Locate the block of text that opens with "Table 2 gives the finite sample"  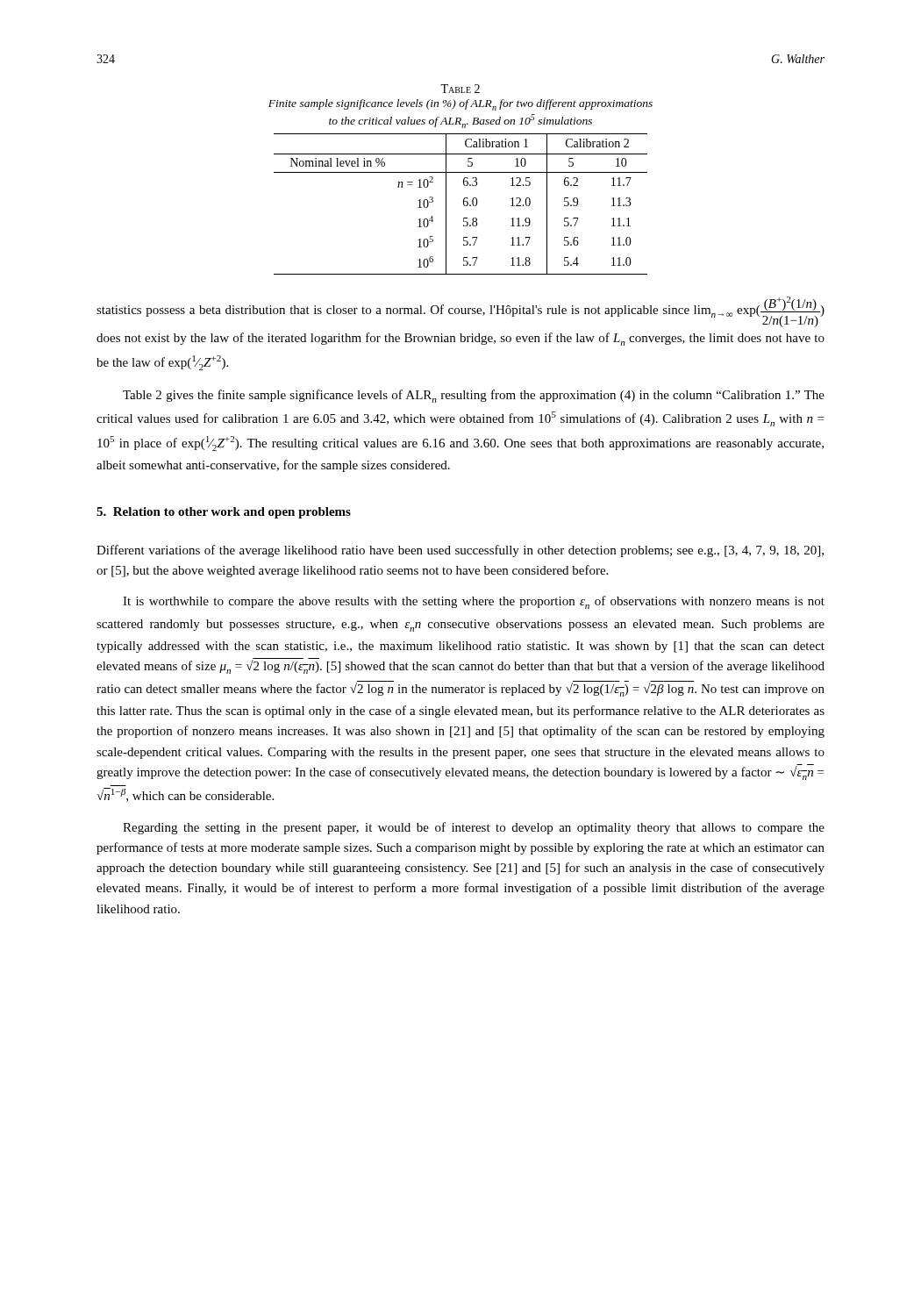tap(460, 430)
